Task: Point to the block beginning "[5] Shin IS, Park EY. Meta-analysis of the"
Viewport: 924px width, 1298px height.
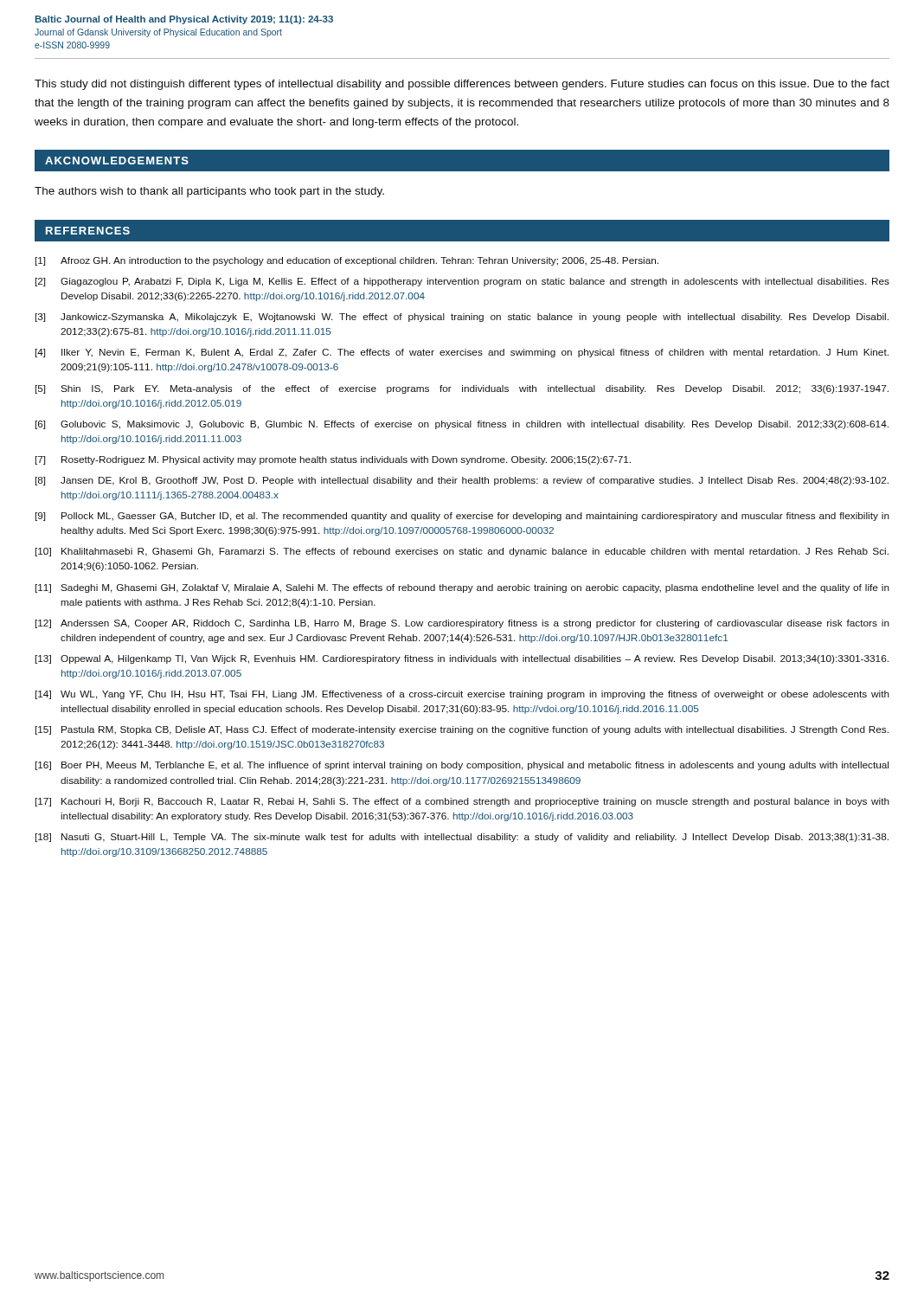Action: click(x=462, y=396)
